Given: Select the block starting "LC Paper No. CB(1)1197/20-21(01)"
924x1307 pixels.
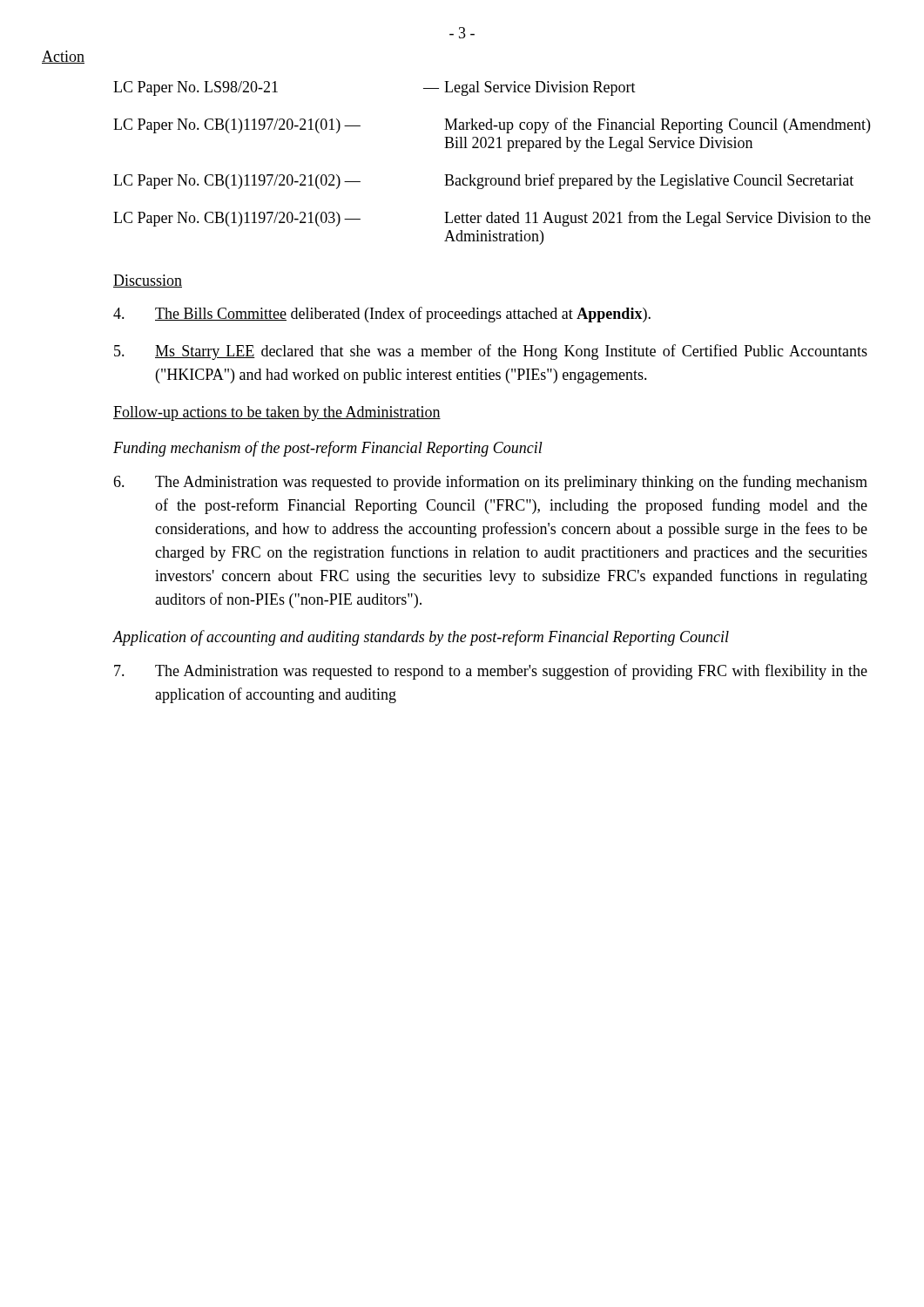Looking at the screenshot, I should pyautogui.click(x=492, y=134).
